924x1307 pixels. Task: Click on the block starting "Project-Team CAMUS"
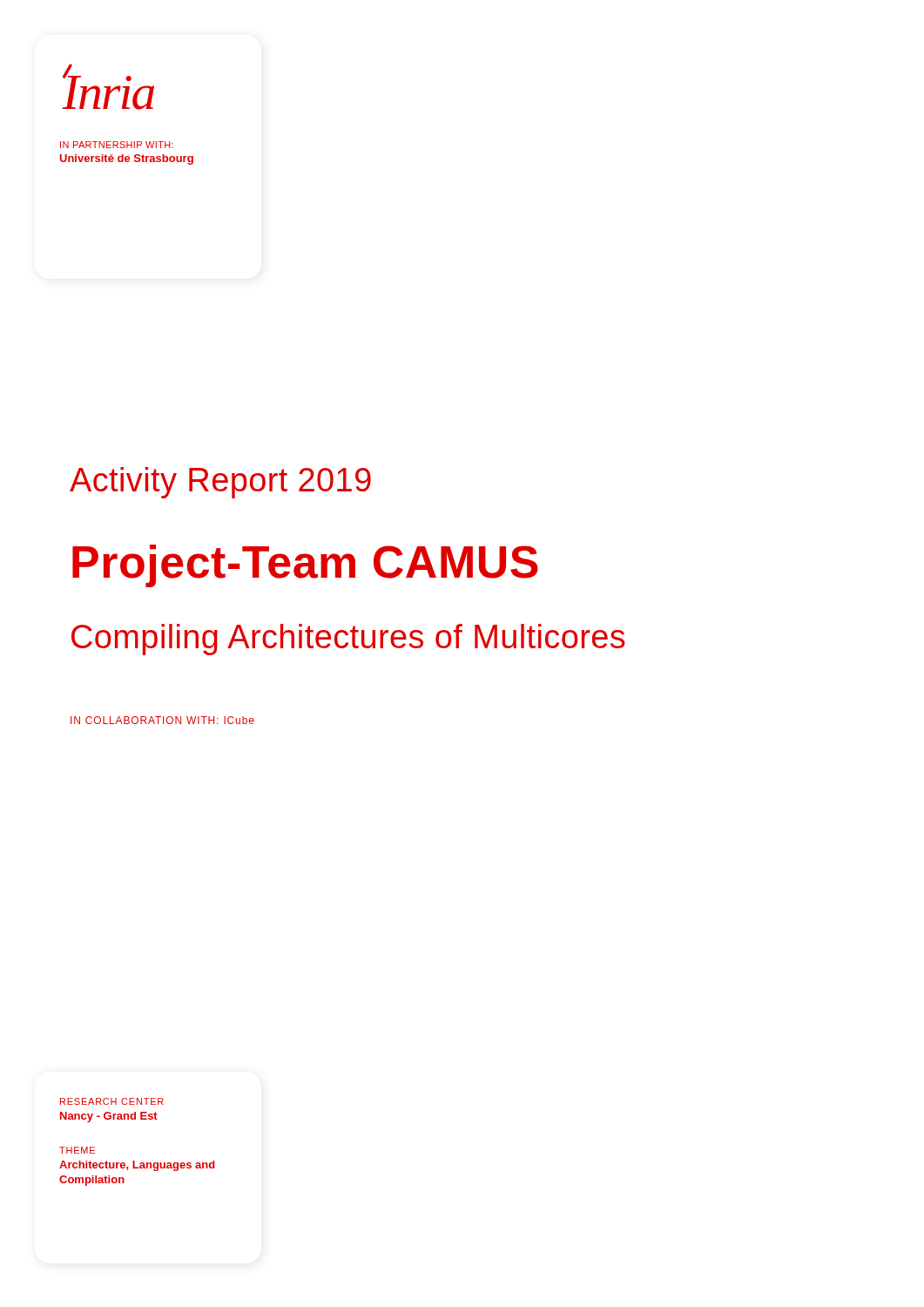(x=305, y=562)
